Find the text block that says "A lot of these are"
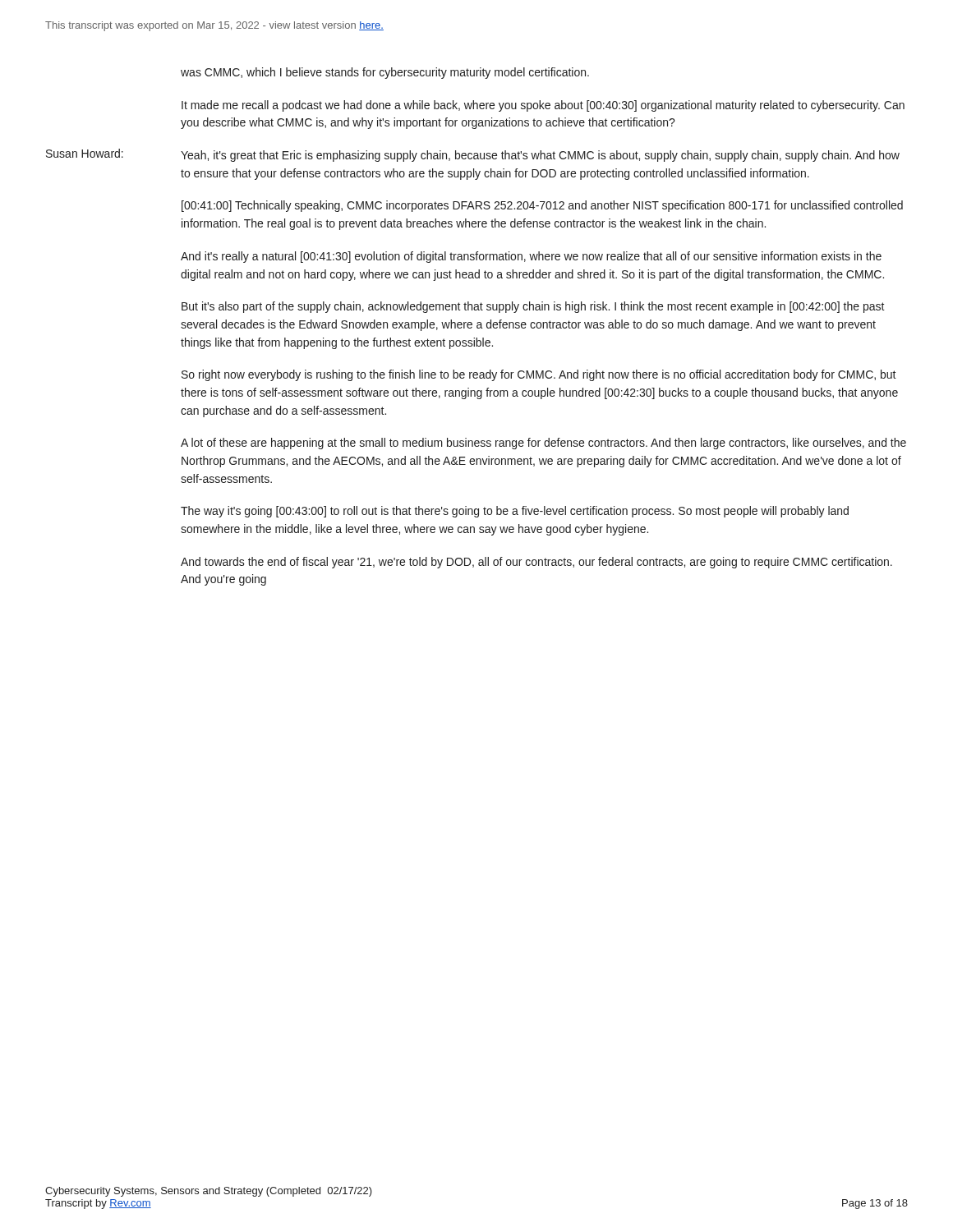This screenshot has height=1232, width=953. (476, 461)
